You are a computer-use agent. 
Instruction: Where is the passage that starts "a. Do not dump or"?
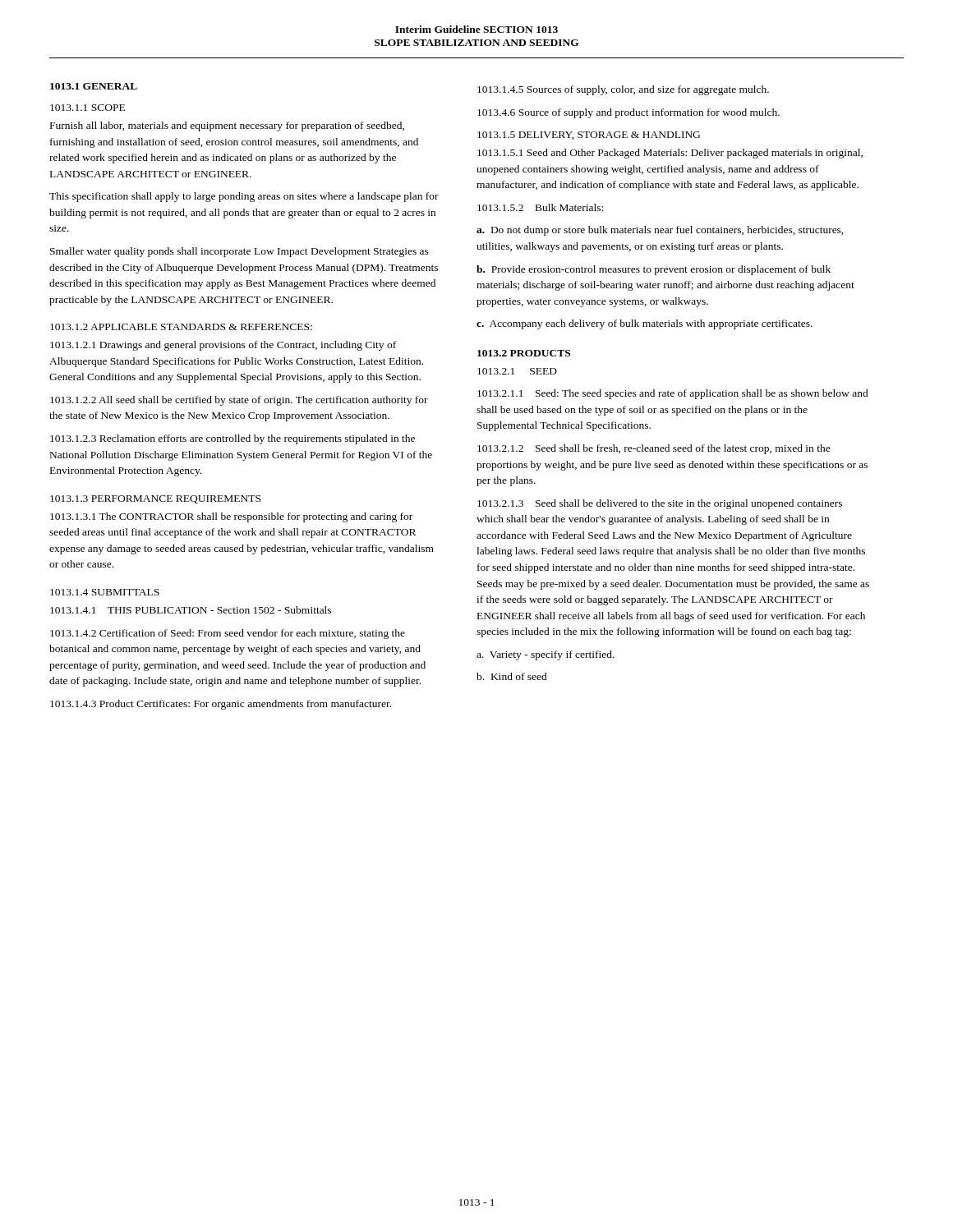[660, 238]
